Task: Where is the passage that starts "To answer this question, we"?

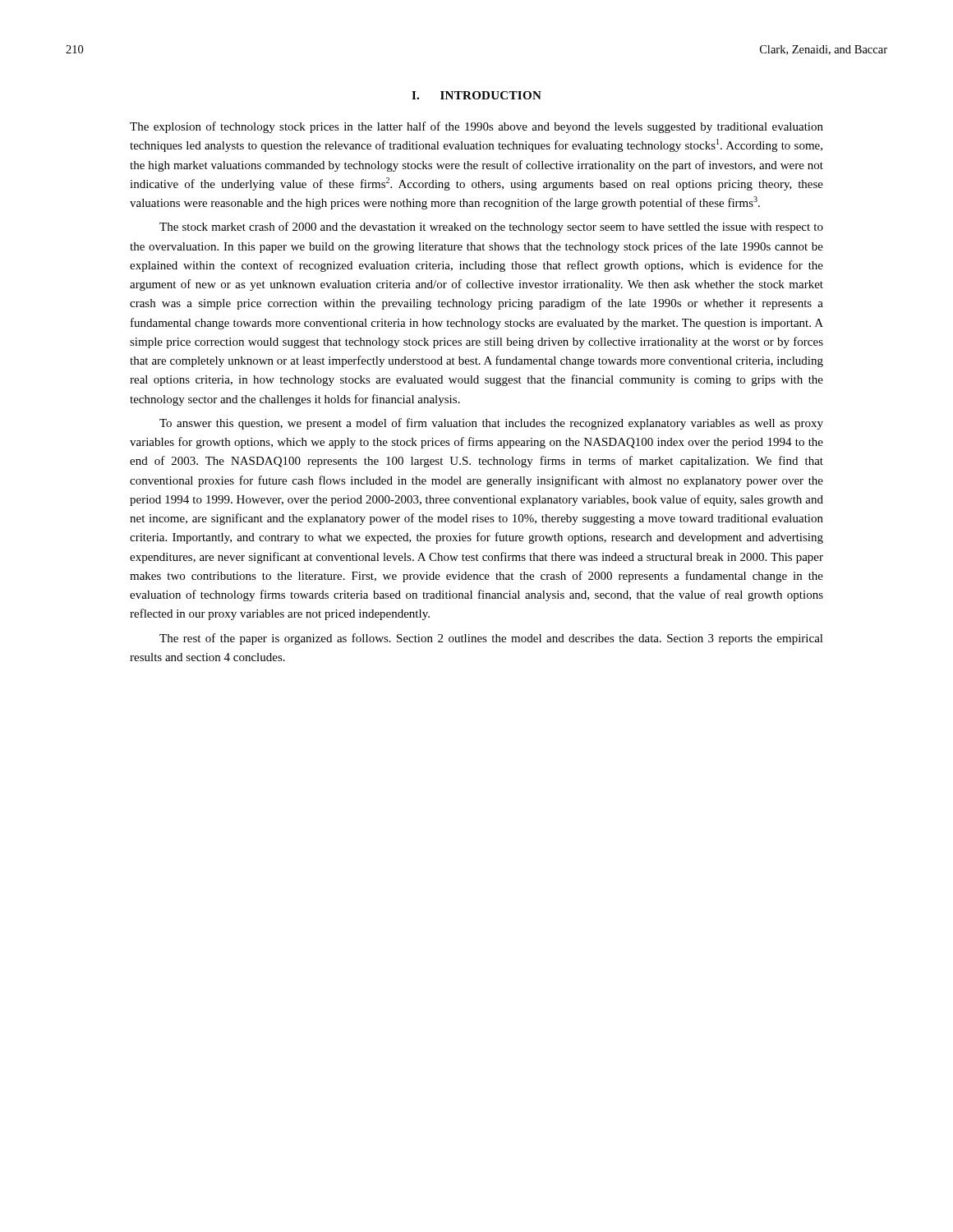Action: tap(476, 519)
